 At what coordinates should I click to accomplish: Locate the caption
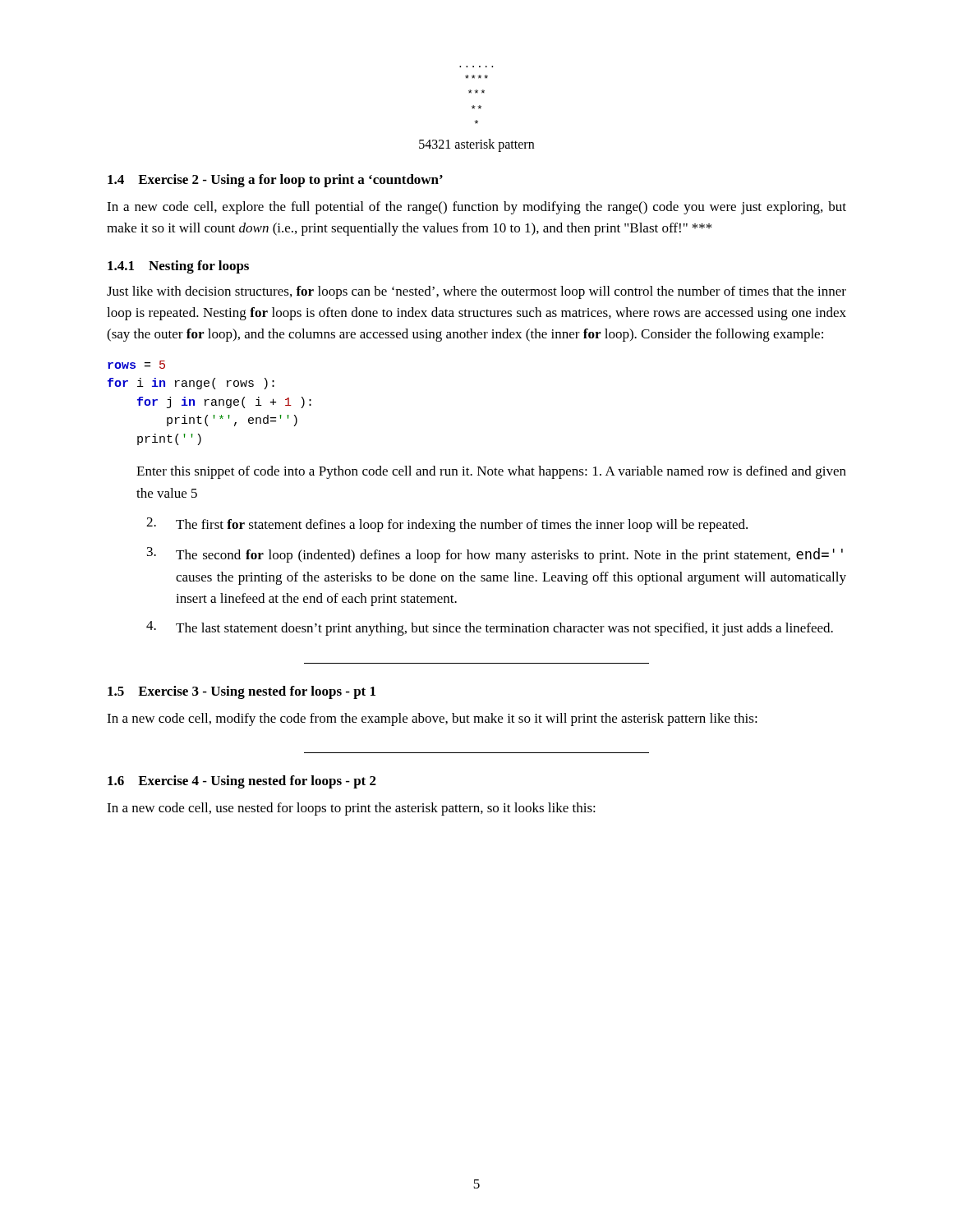(x=476, y=144)
